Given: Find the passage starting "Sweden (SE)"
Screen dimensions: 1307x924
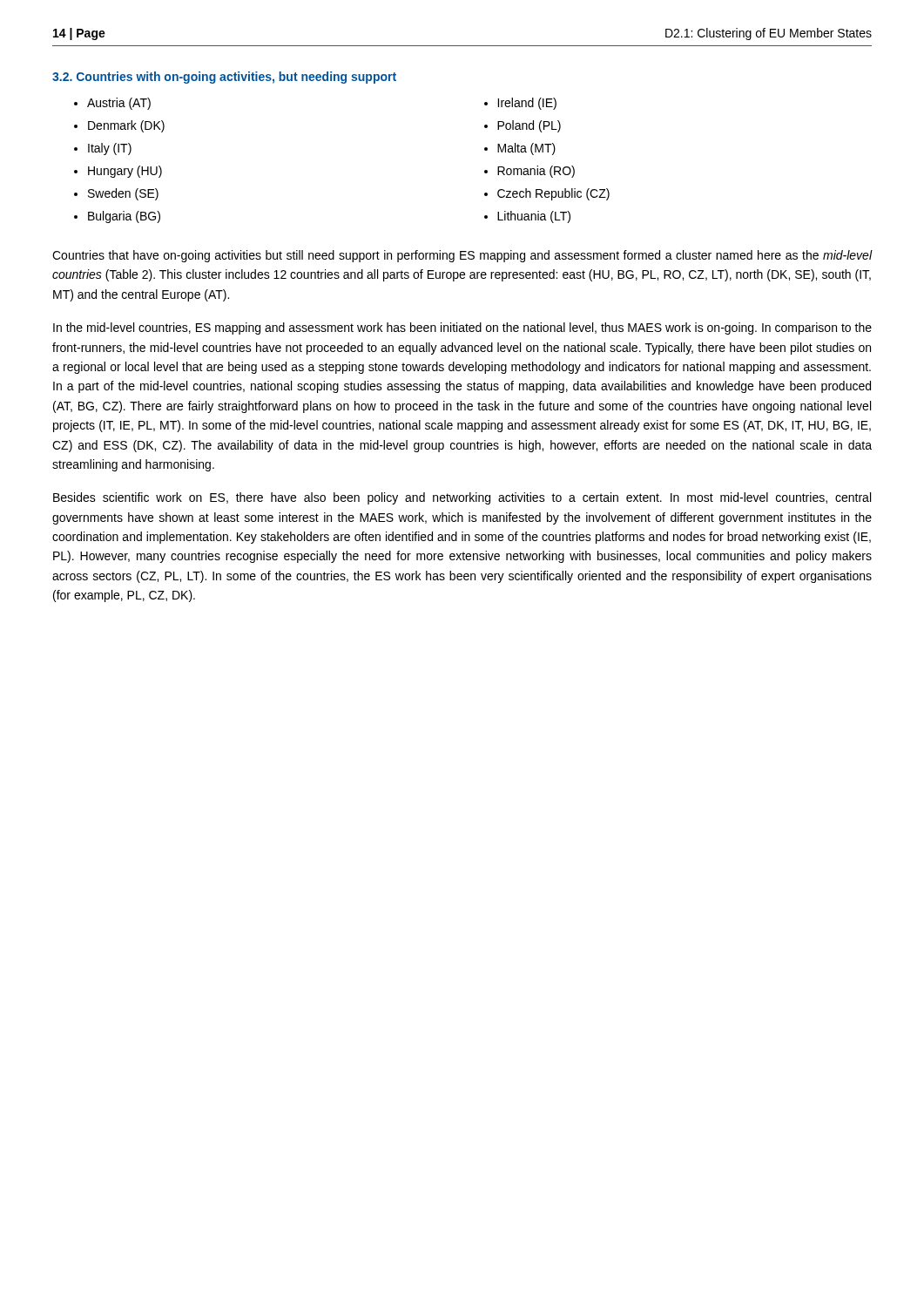Looking at the screenshot, I should point(123,193).
